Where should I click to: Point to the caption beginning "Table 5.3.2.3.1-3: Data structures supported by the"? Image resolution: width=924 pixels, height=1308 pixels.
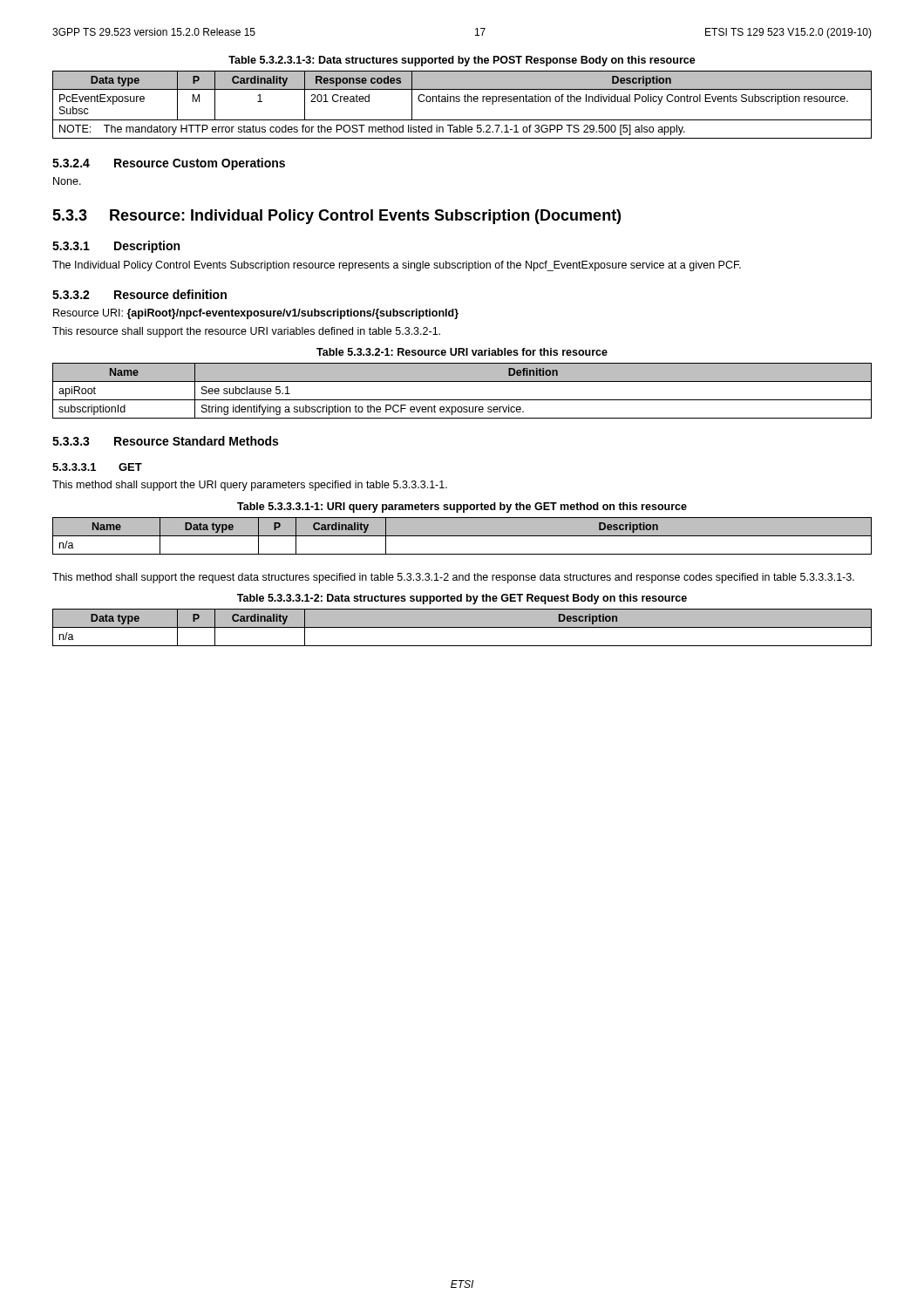(x=462, y=60)
